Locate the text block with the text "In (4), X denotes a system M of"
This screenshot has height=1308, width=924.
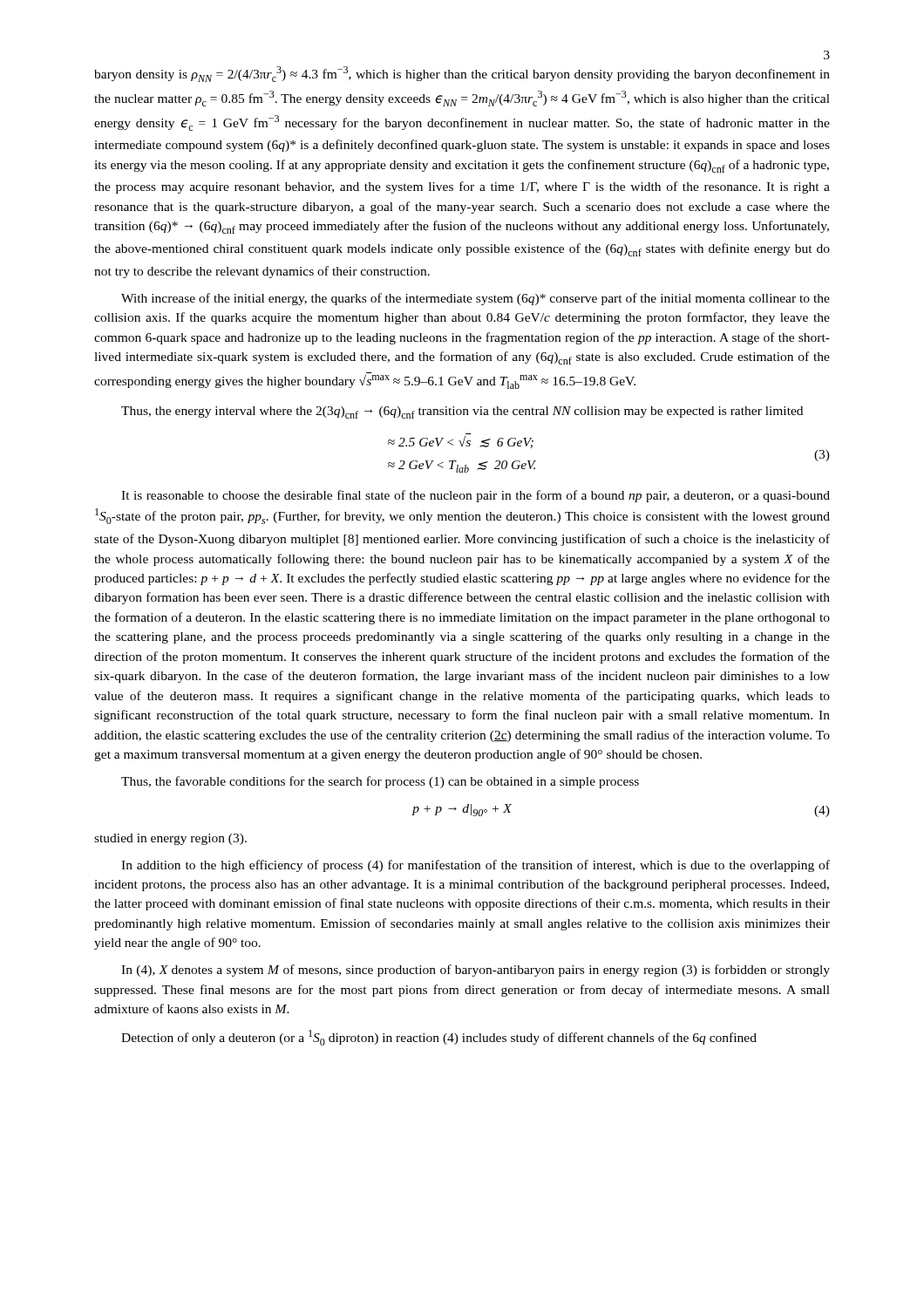pos(462,990)
